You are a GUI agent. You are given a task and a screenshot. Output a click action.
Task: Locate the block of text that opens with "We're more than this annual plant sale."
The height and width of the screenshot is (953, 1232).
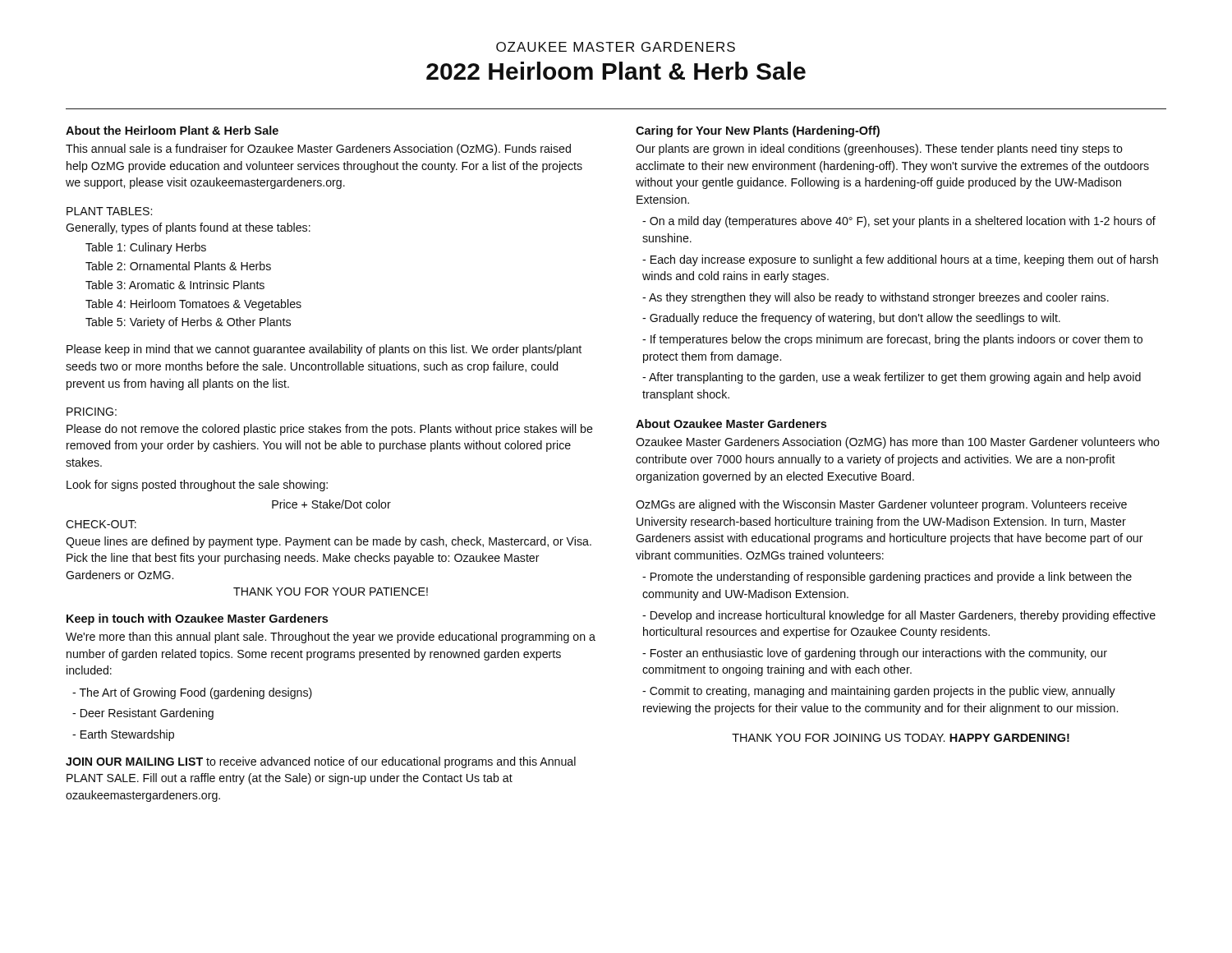(331, 654)
